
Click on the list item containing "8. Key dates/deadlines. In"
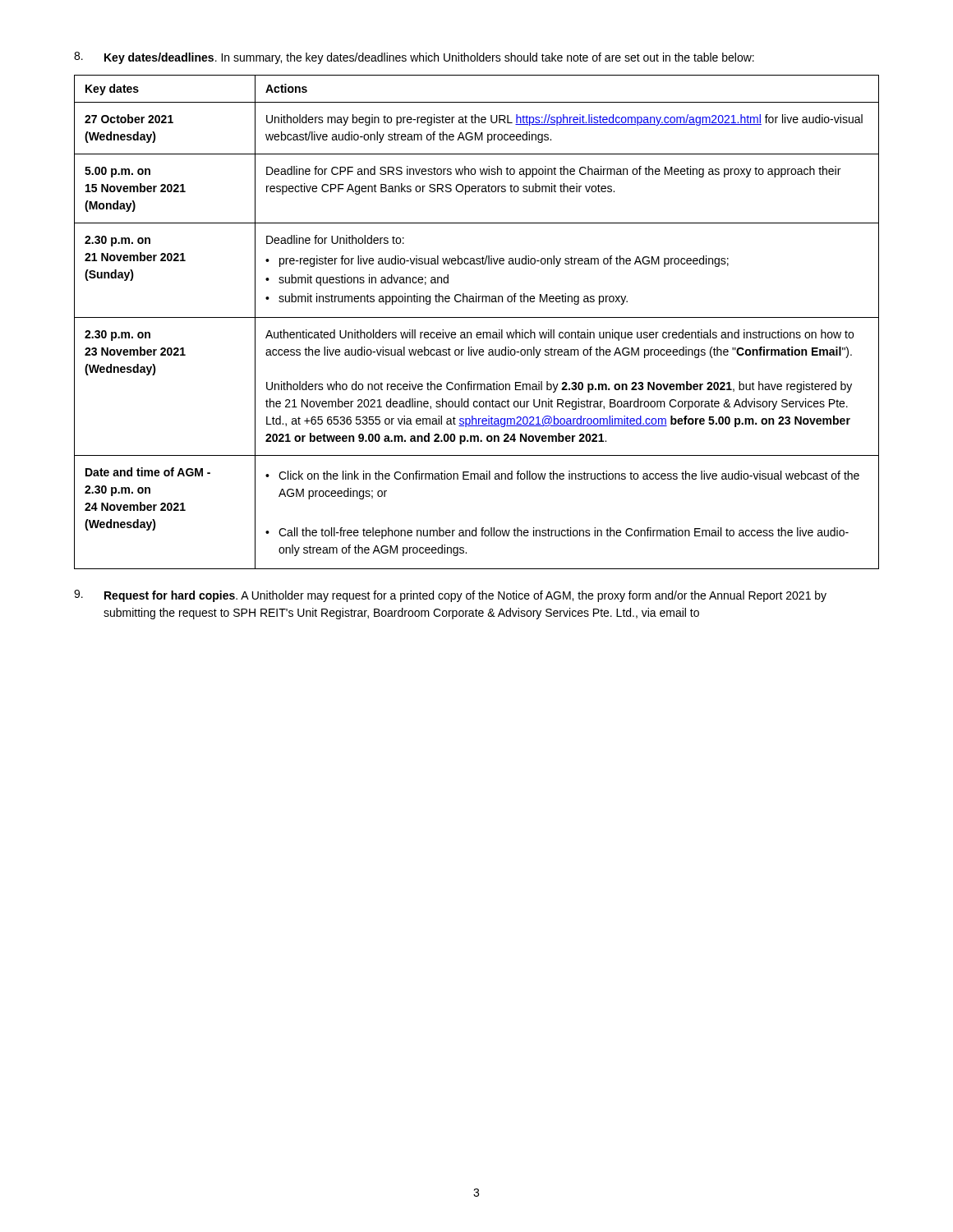point(476,58)
